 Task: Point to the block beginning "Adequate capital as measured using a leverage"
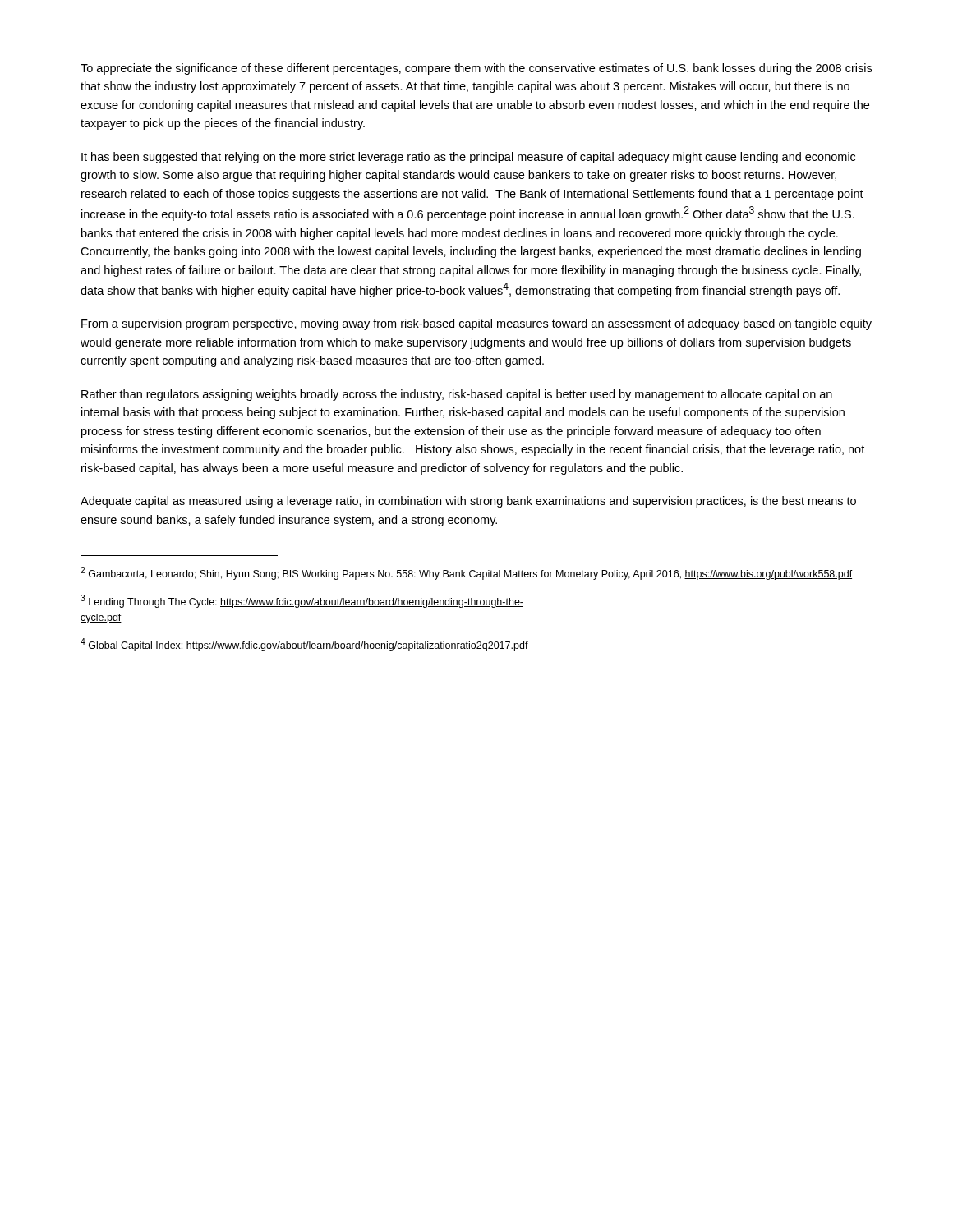pos(469,510)
